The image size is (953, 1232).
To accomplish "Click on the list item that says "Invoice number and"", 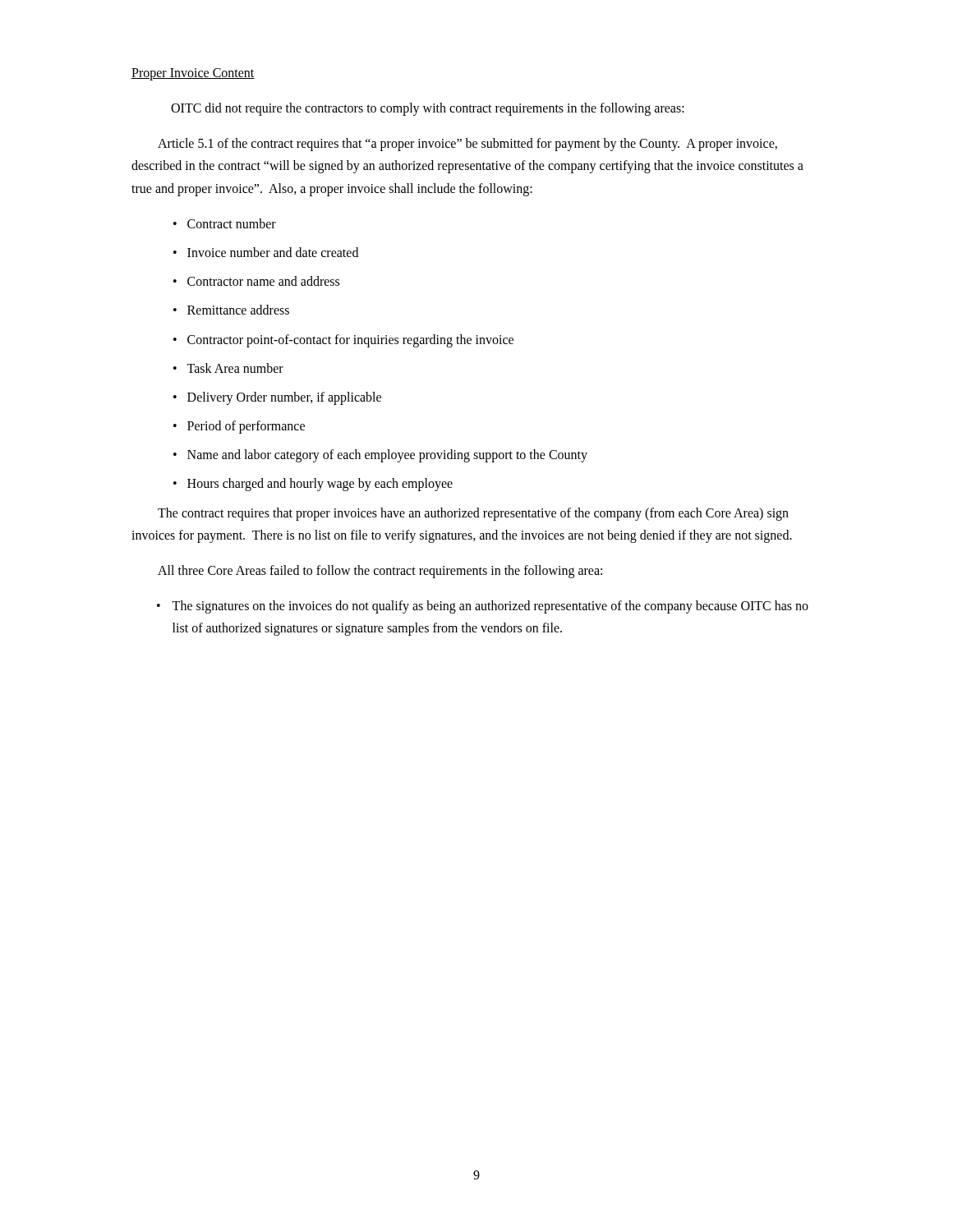I will pyautogui.click(x=273, y=252).
